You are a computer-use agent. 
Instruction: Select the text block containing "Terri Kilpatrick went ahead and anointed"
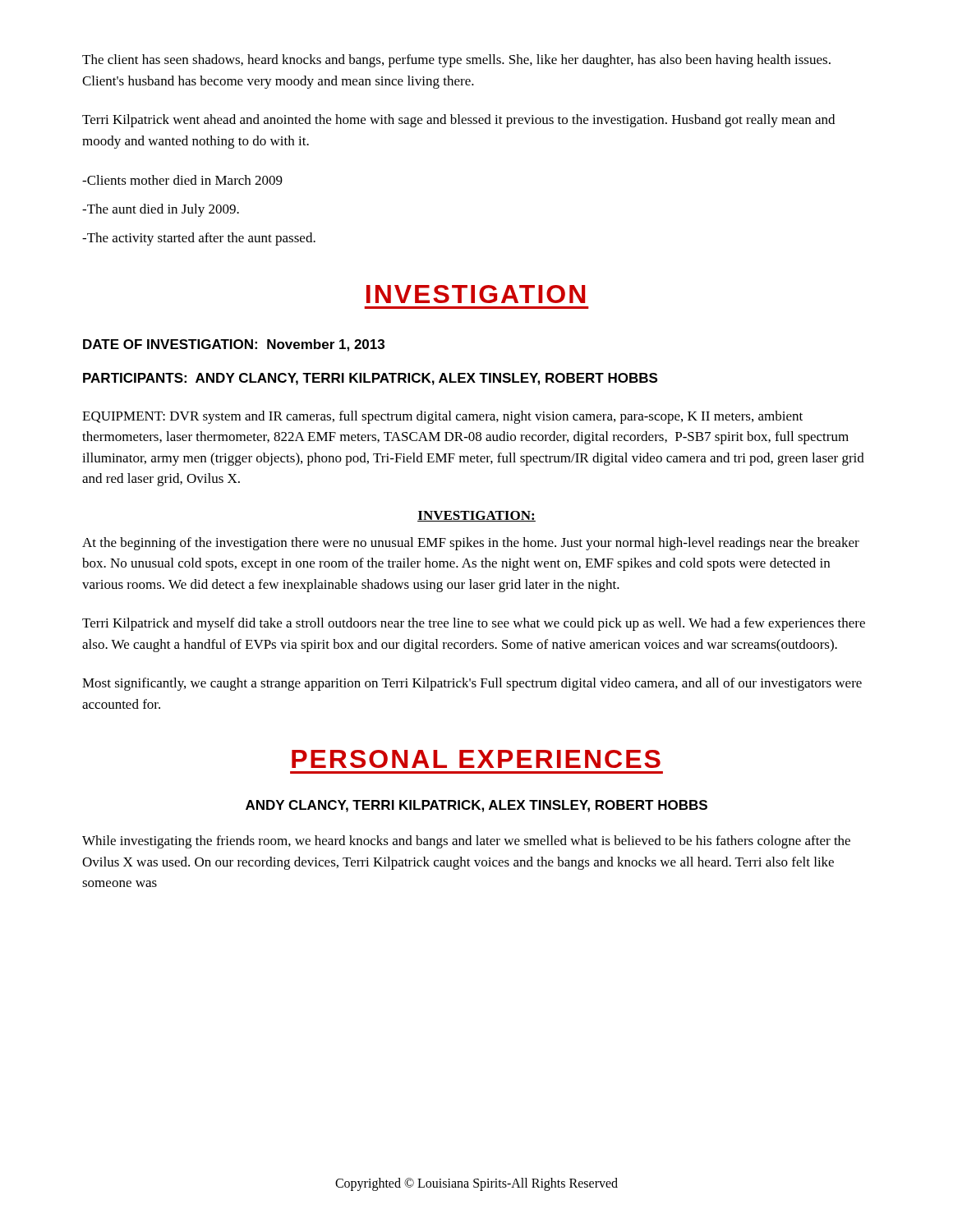459,130
